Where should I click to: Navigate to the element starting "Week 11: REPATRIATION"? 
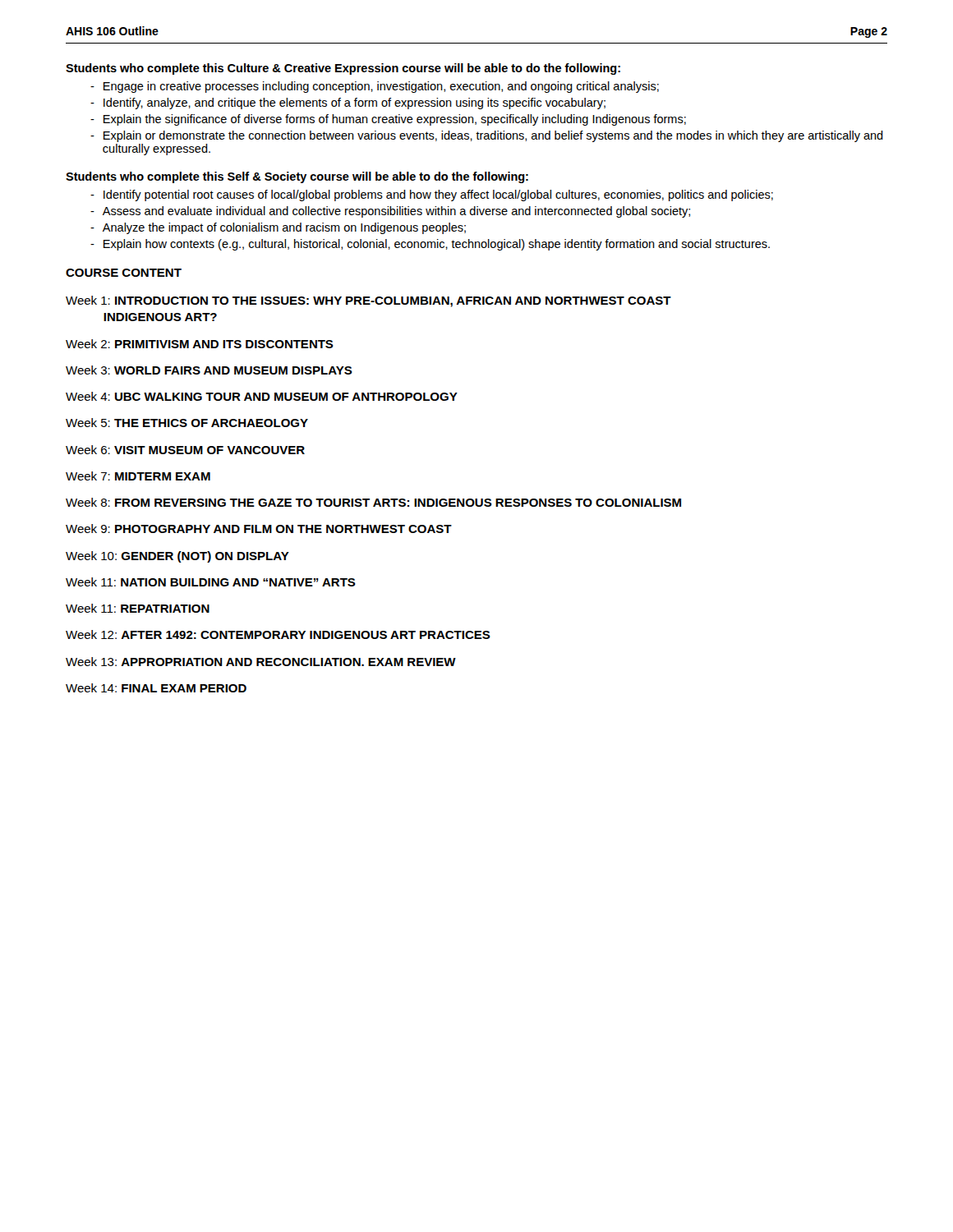click(x=138, y=608)
